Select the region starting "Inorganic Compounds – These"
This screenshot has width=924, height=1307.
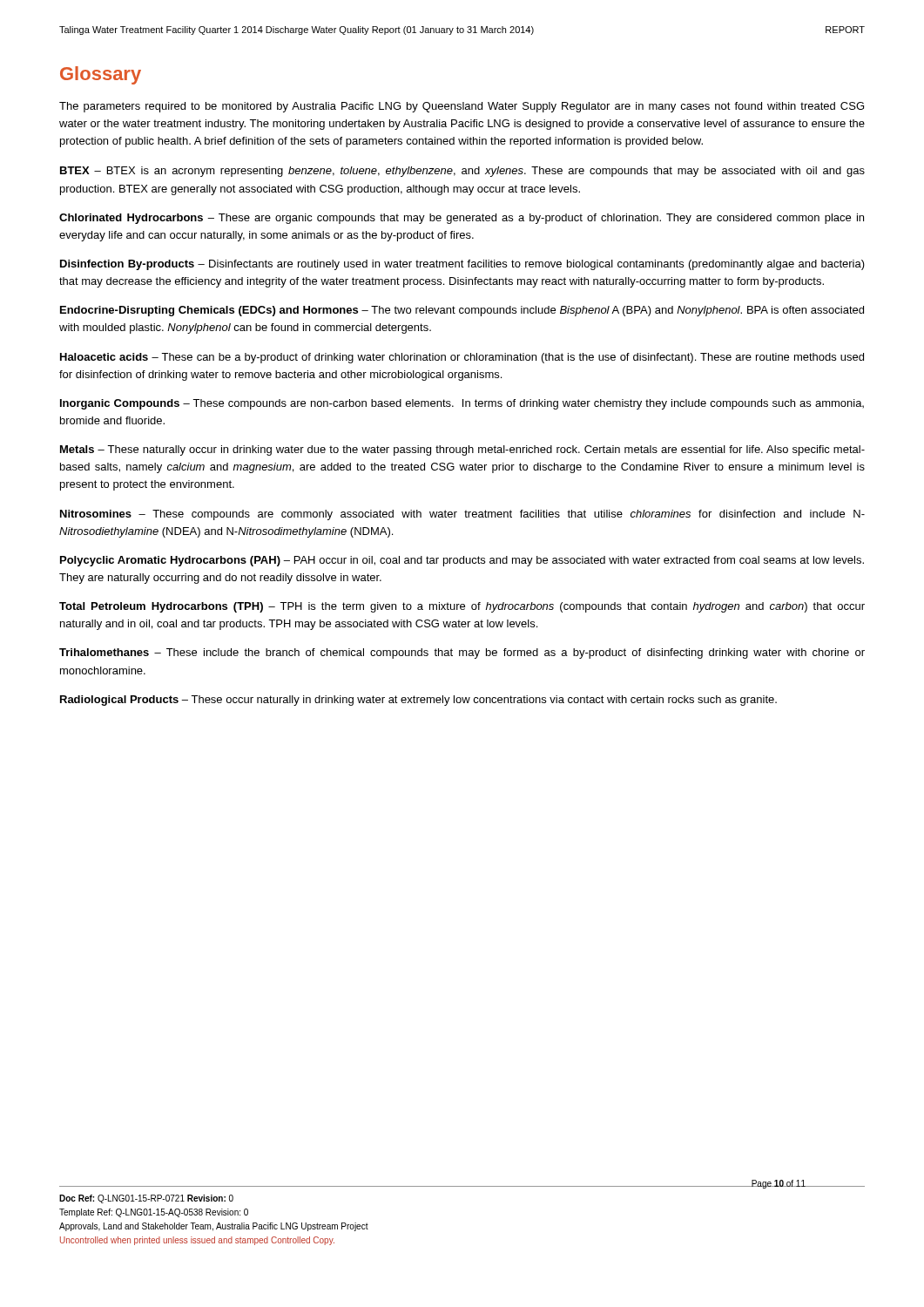pyautogui.click(x=462, y=412)
